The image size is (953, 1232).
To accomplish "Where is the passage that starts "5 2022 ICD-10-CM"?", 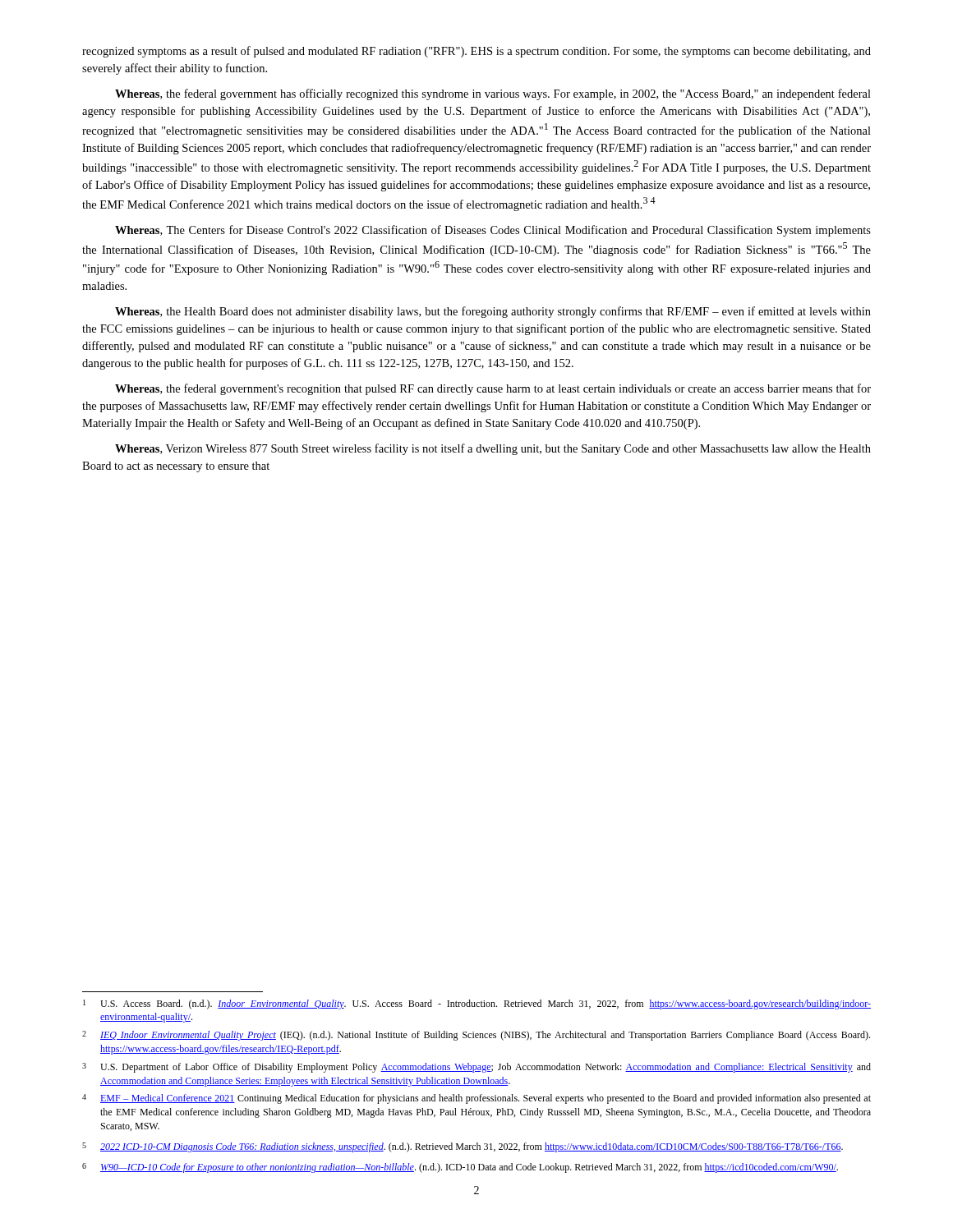I will pyautogui.click(x=476, y=1148).
